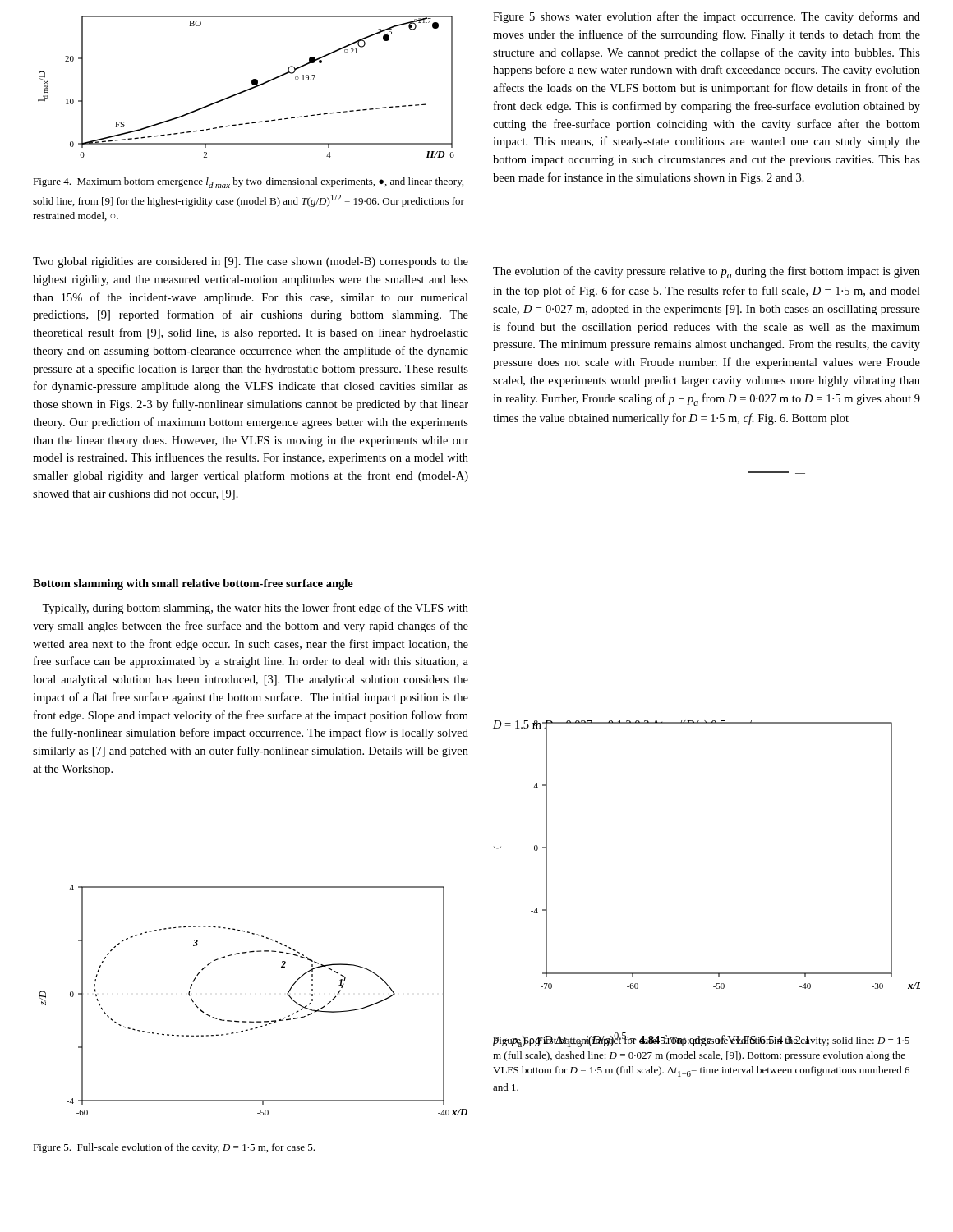The width and height of the screenshot is (953, 1232).
Task: Click on the text block that says "Typically, during bottom slamming, the water hits"
Action: pos(251,688)
